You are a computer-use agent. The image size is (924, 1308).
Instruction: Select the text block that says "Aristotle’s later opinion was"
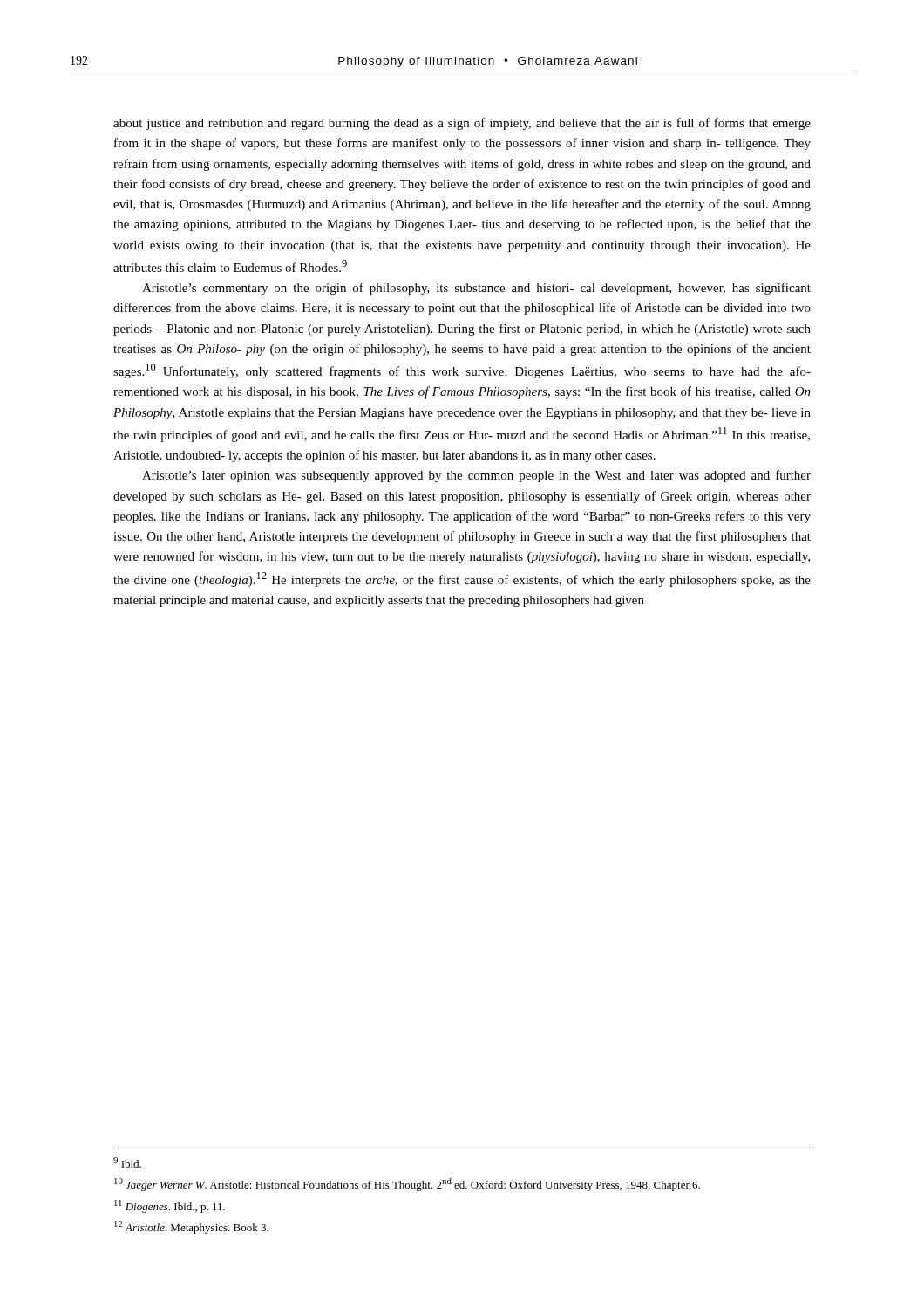pos(462,538)
